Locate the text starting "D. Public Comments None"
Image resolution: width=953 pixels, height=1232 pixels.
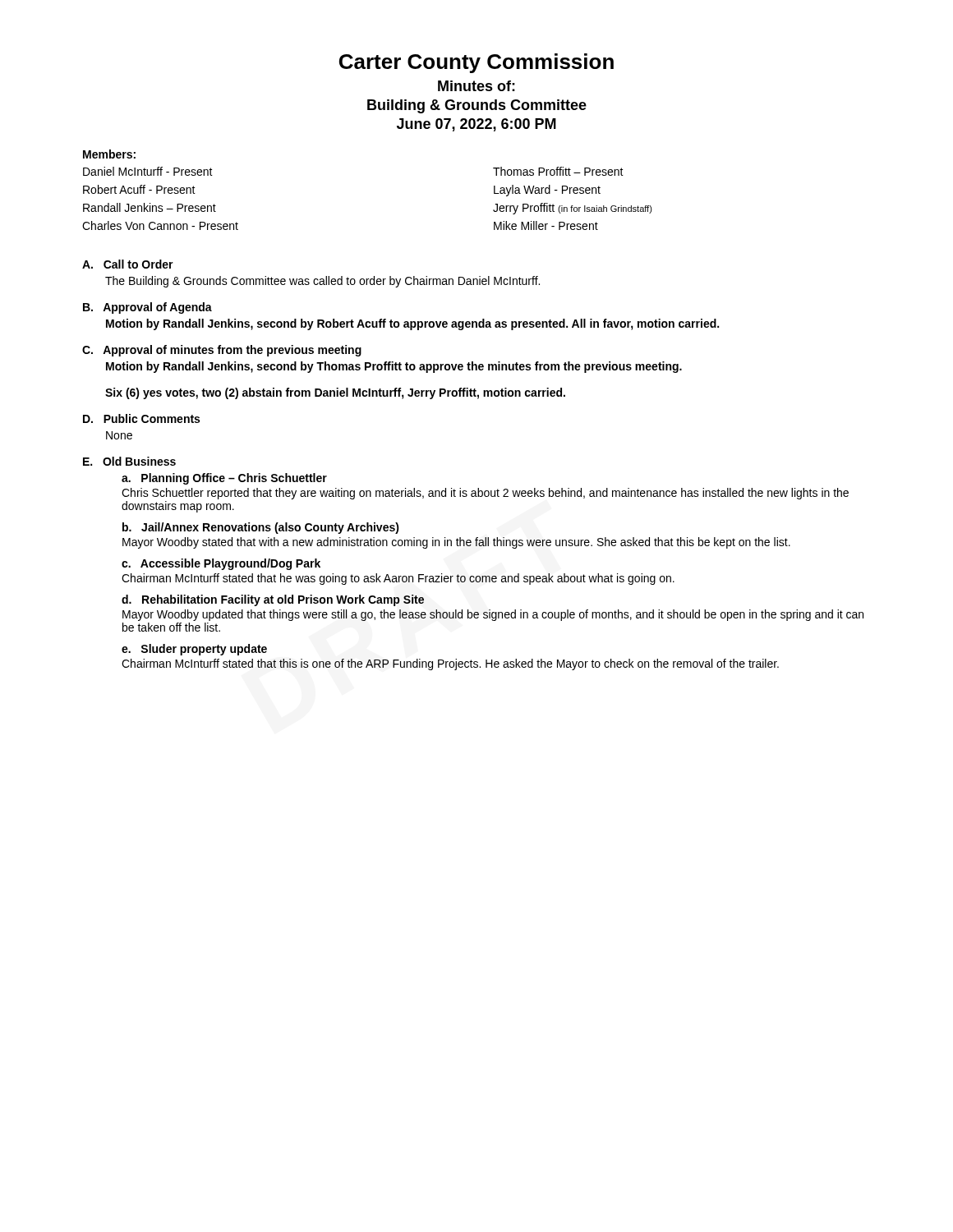click(141, 418)
